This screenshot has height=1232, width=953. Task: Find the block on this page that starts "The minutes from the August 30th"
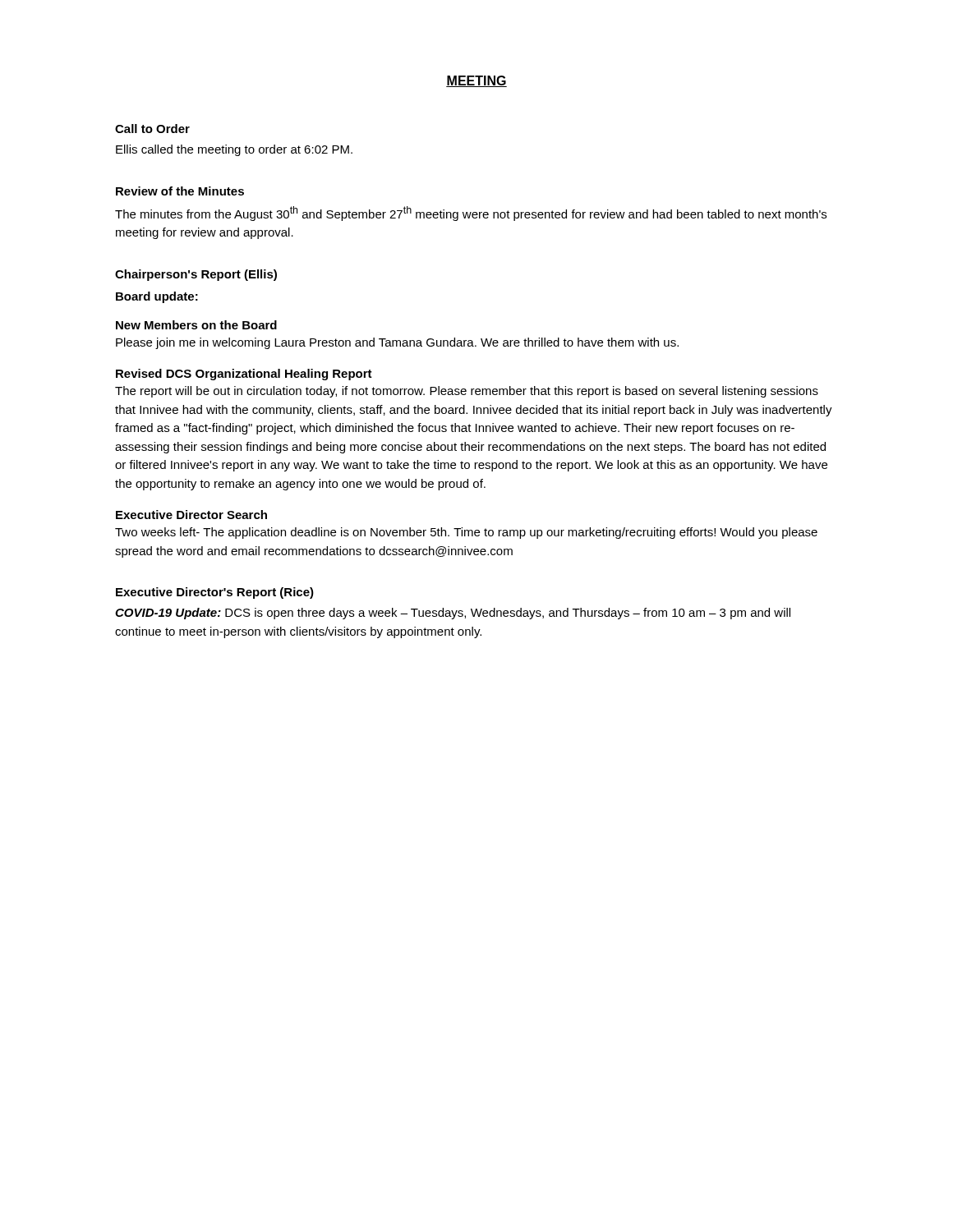[x=471, y=222]
